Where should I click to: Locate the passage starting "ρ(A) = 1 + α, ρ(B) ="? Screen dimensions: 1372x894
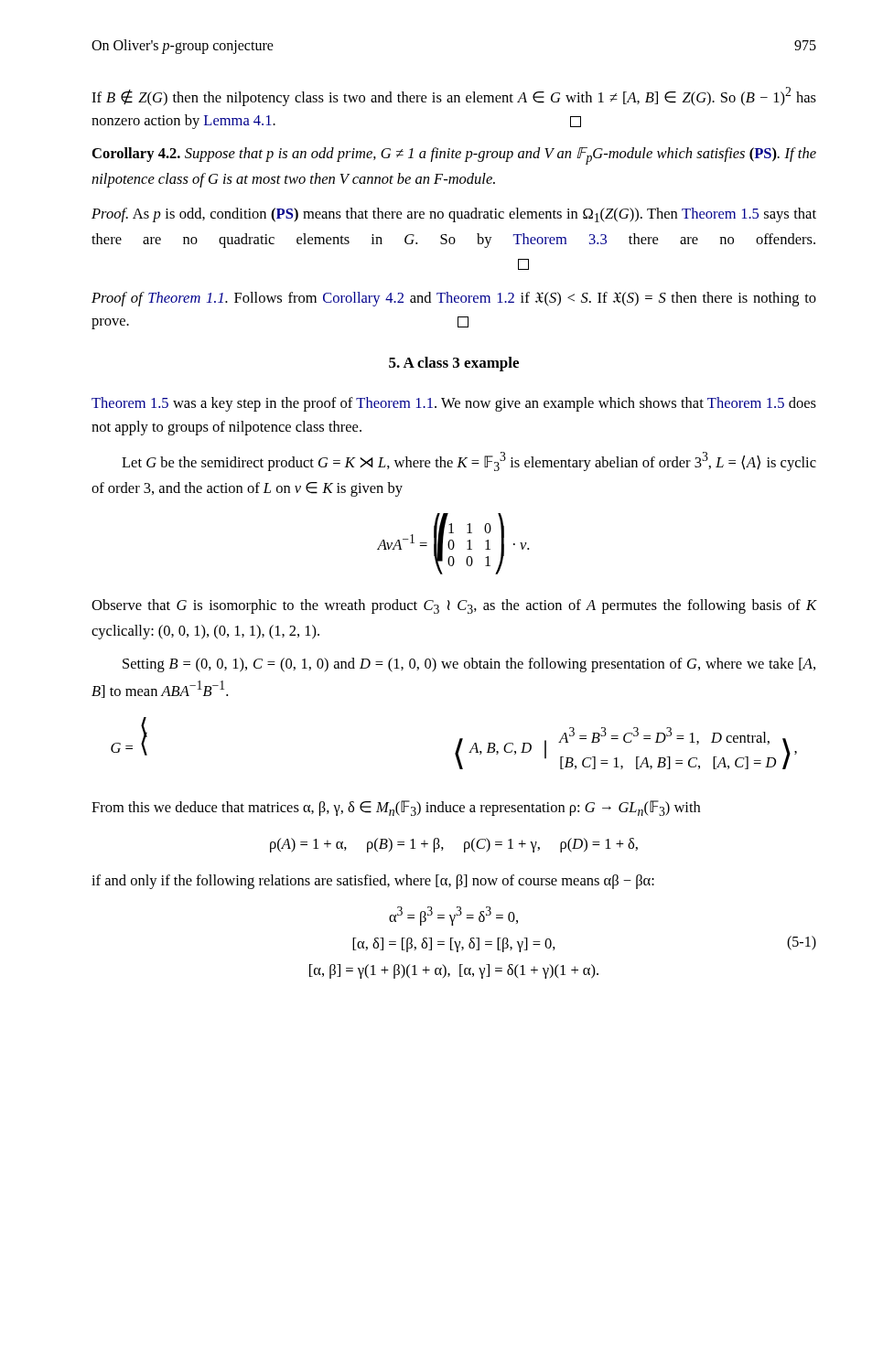[x=454, y=844]
